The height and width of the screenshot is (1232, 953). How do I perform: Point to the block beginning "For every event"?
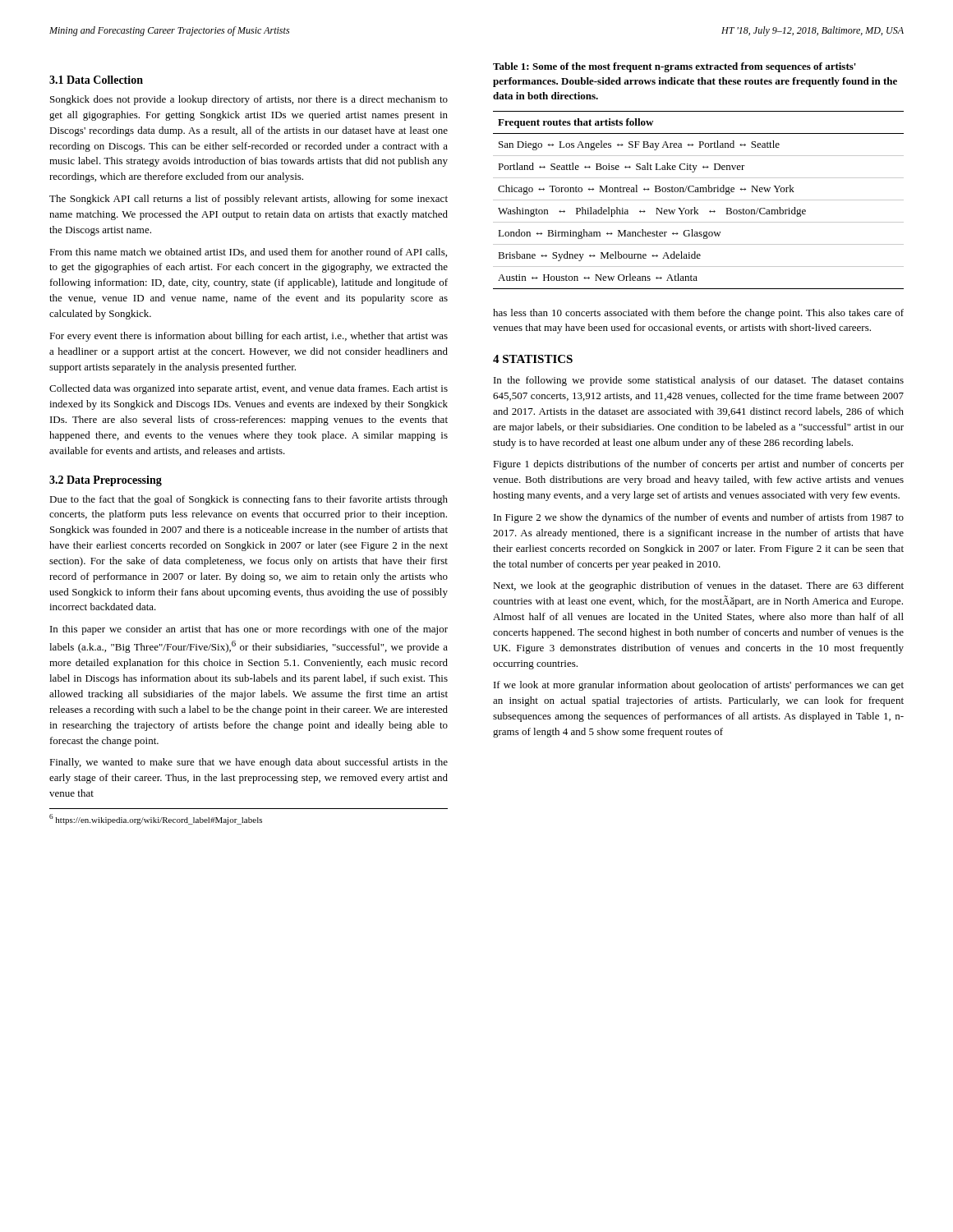tap(248, 351)
